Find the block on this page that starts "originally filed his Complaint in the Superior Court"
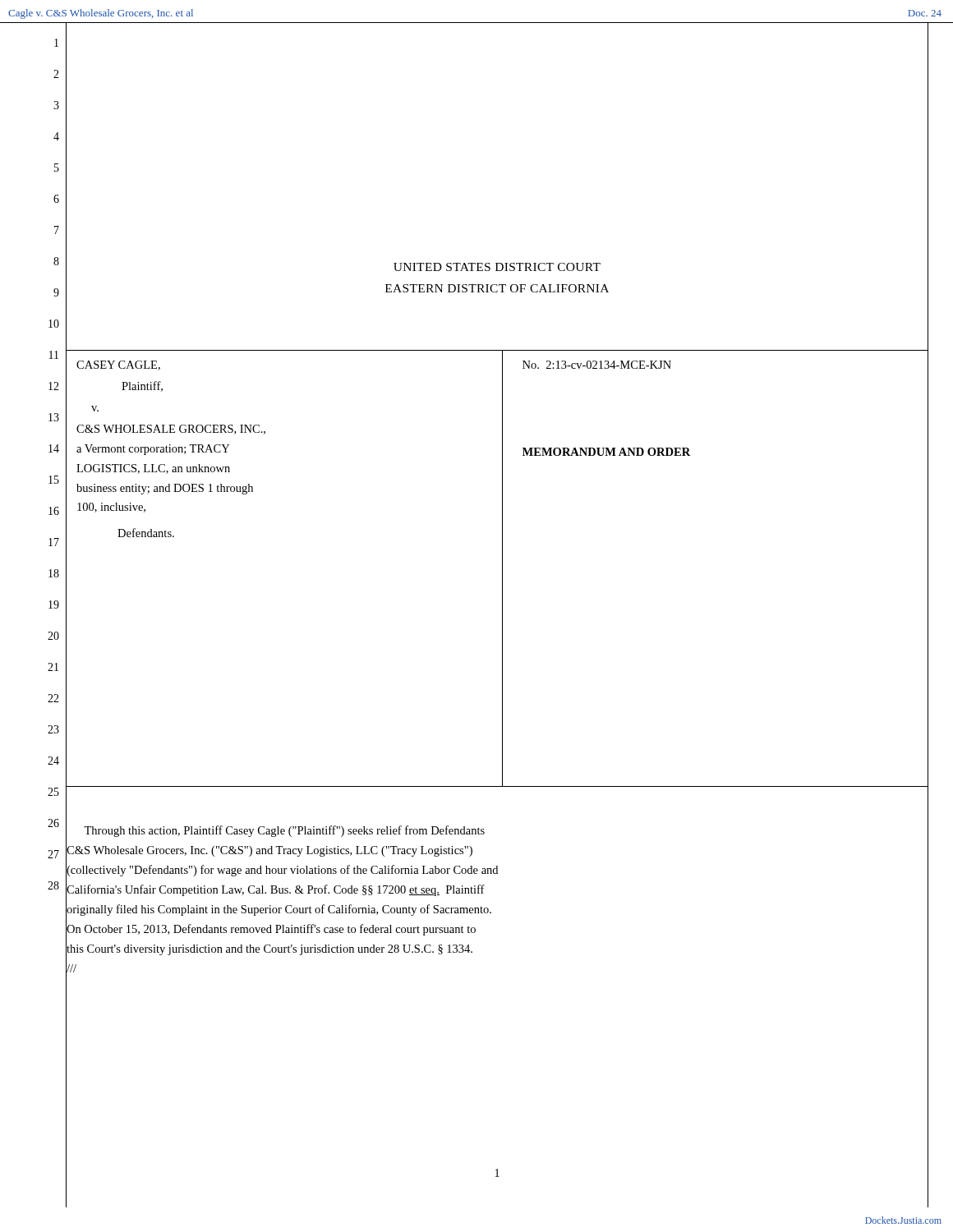The image size is (953, 1232). point(279,909)
